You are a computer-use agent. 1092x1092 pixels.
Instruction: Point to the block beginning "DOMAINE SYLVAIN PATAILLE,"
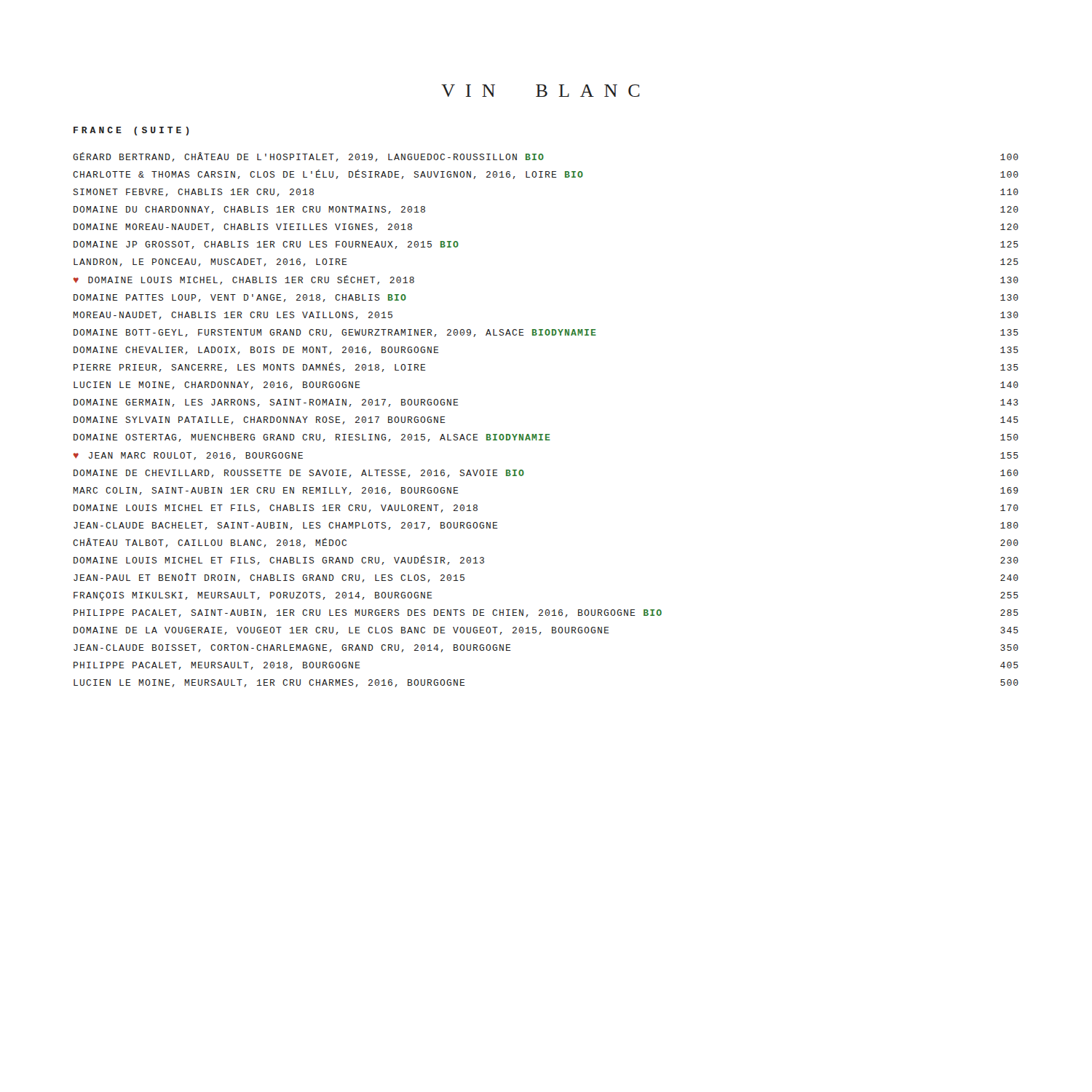(x=115, y=420)
